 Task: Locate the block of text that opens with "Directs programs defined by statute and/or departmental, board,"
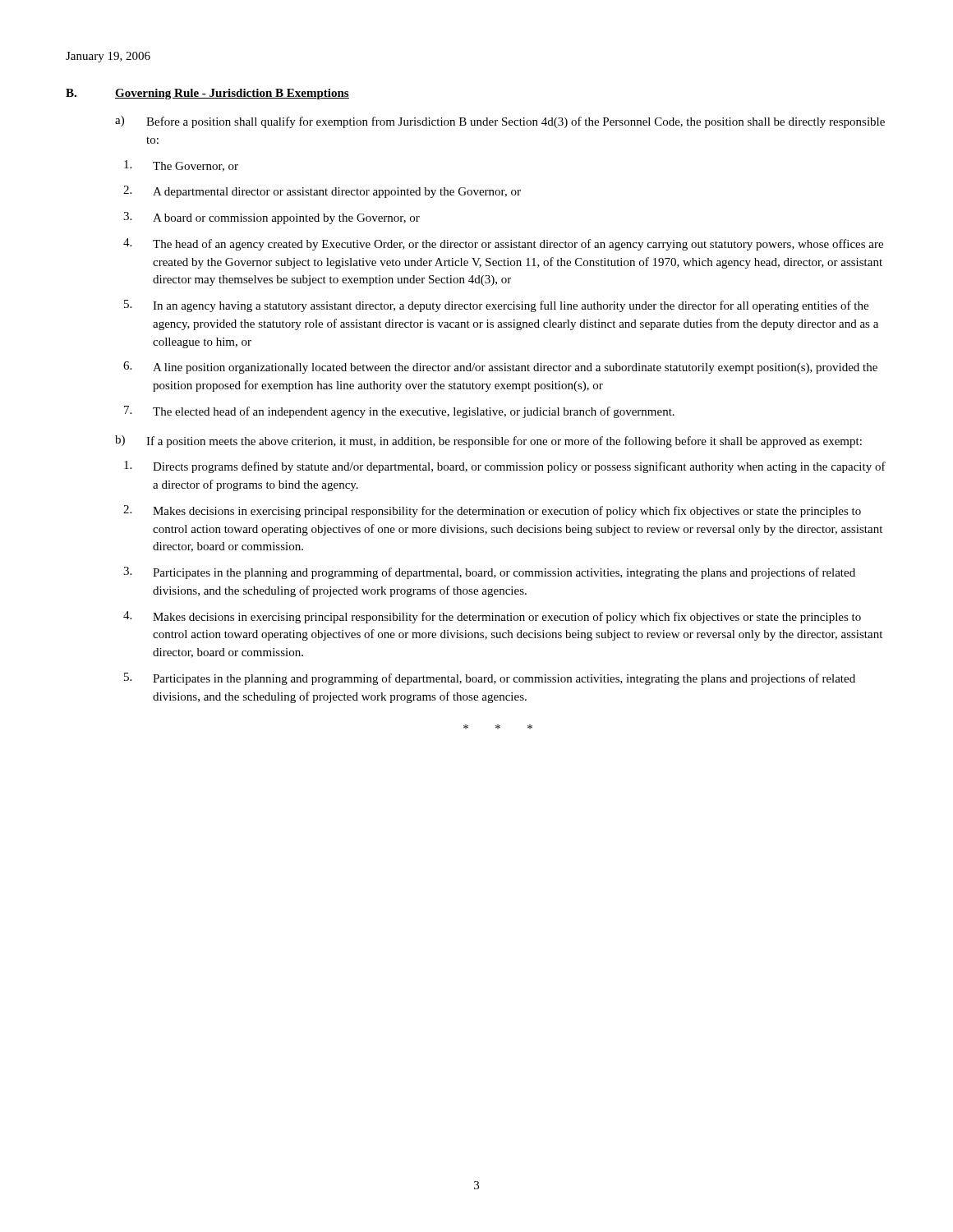coord(501,476)
